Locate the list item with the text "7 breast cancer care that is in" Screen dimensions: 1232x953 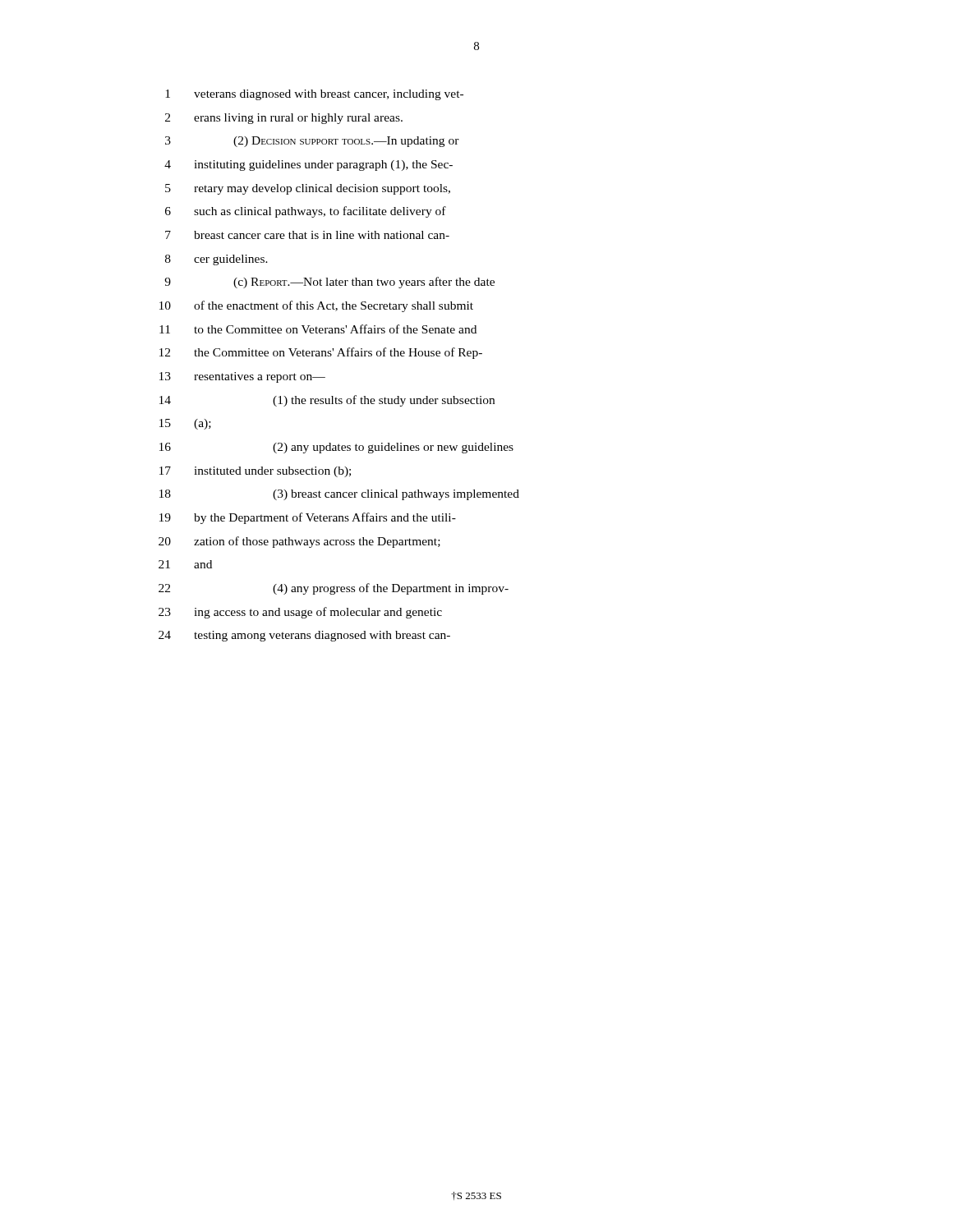point(307,235)
